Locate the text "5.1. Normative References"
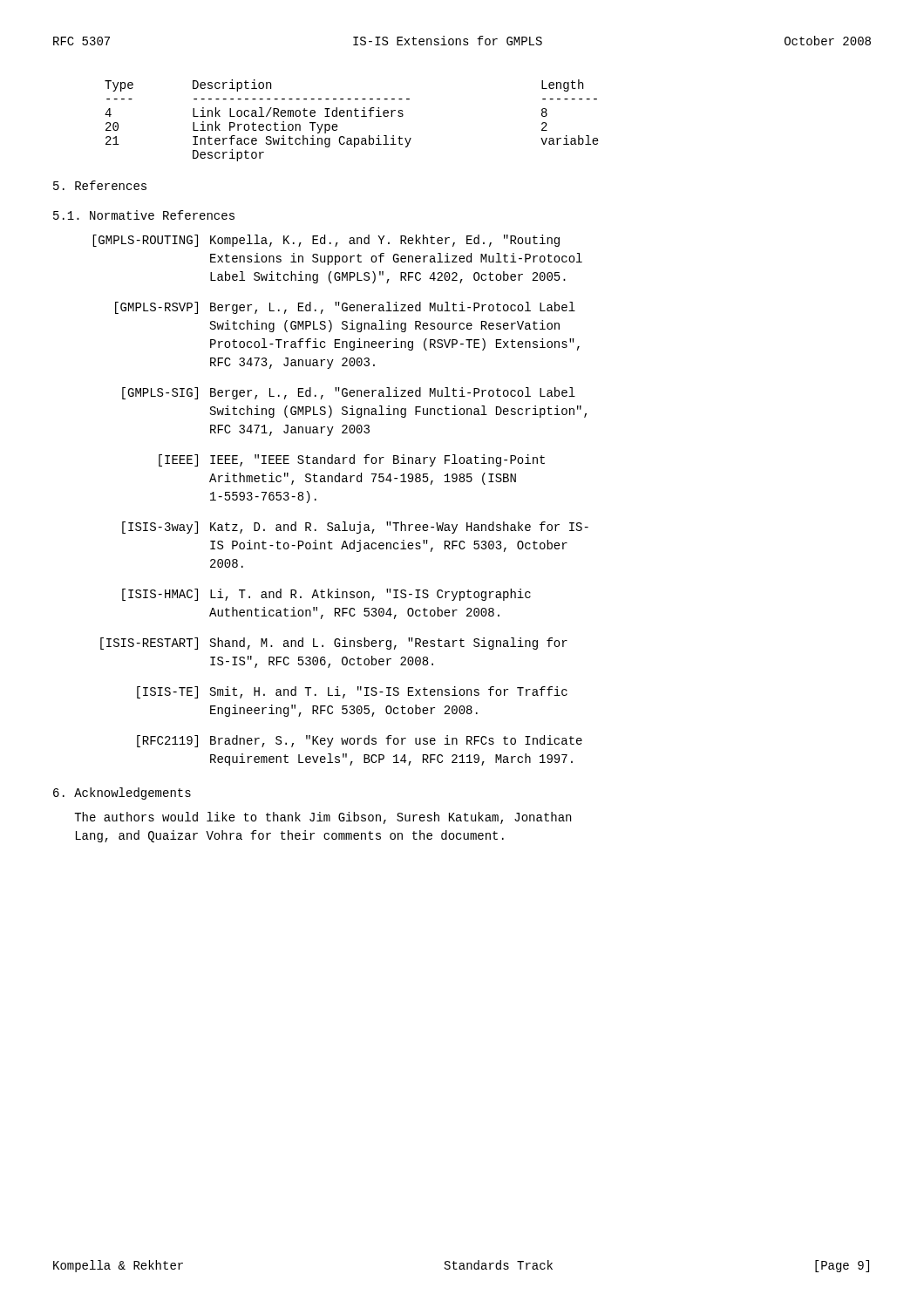 (144, 216)
